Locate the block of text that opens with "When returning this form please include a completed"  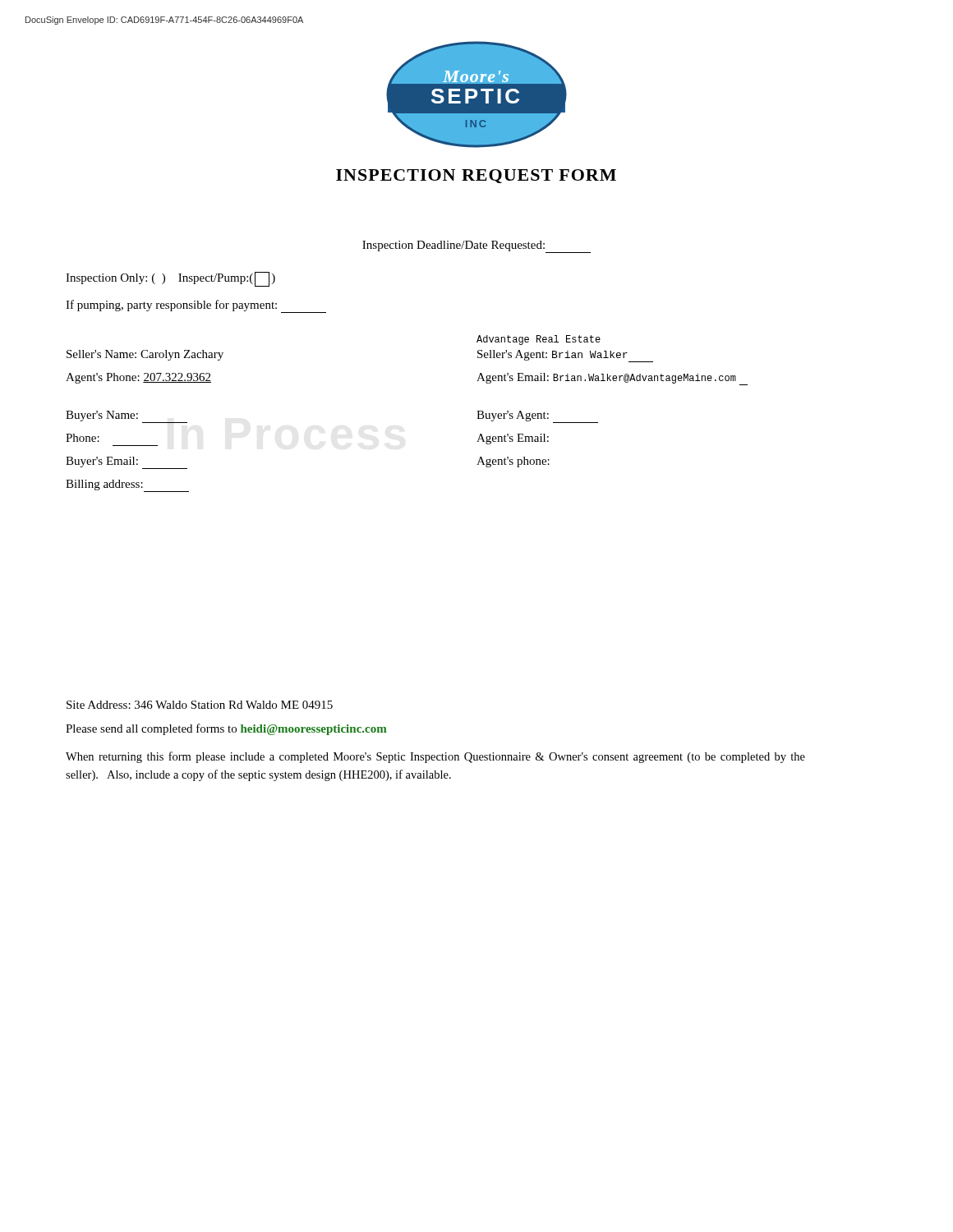point(435,766)
